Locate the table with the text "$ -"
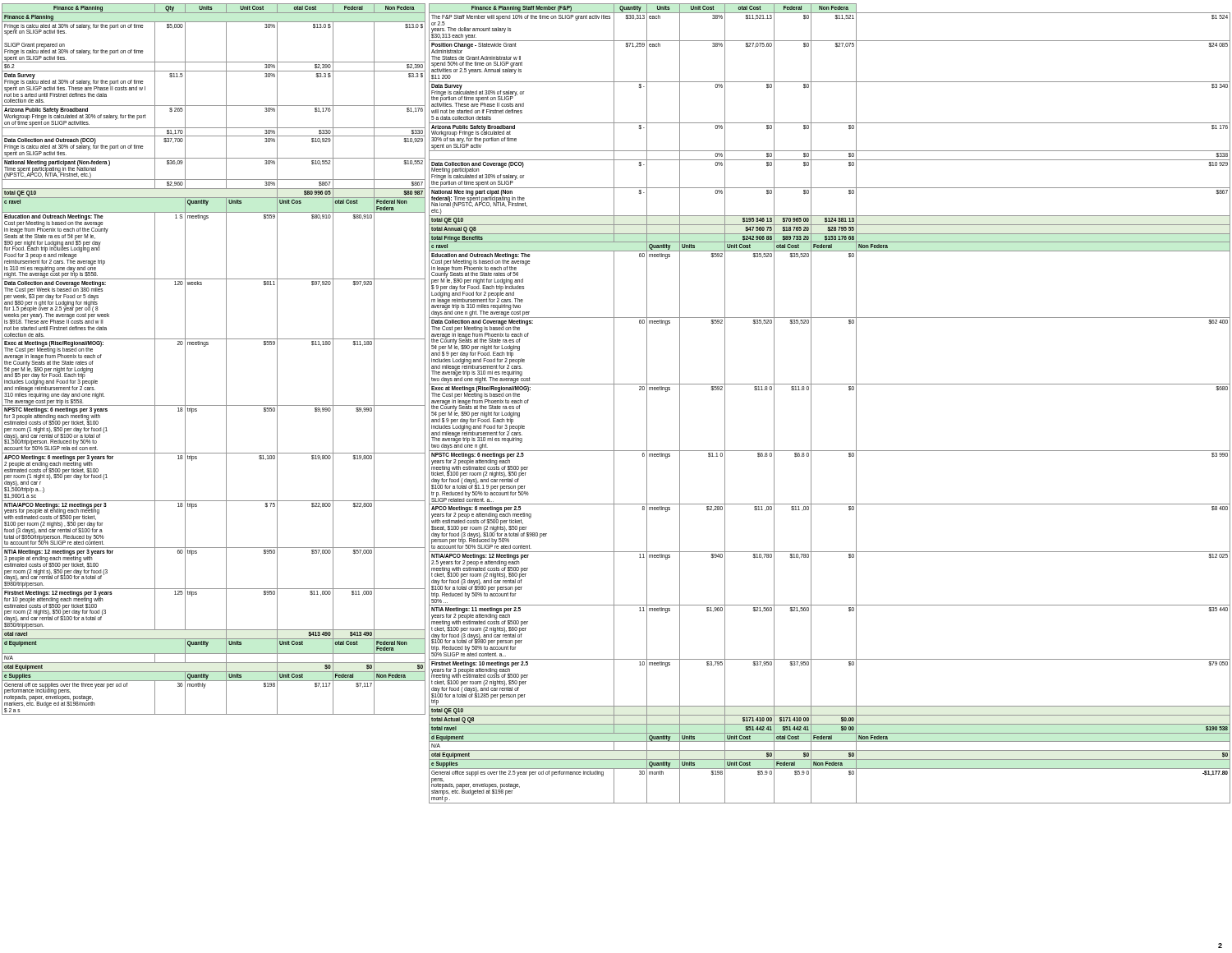Viewport: 1232px width, 953px height. (830, 403)
